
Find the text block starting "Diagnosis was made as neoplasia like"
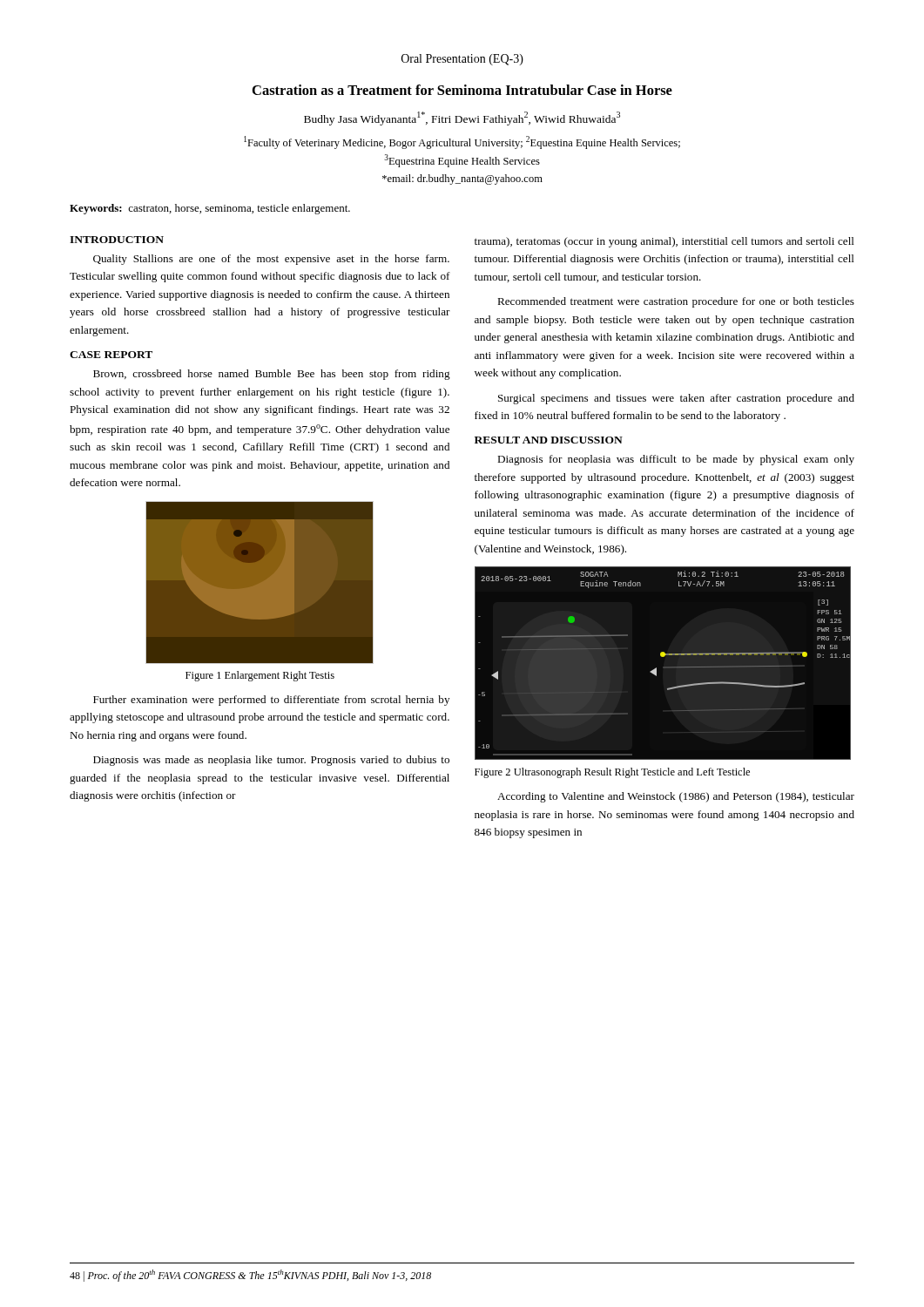[260, 778]
